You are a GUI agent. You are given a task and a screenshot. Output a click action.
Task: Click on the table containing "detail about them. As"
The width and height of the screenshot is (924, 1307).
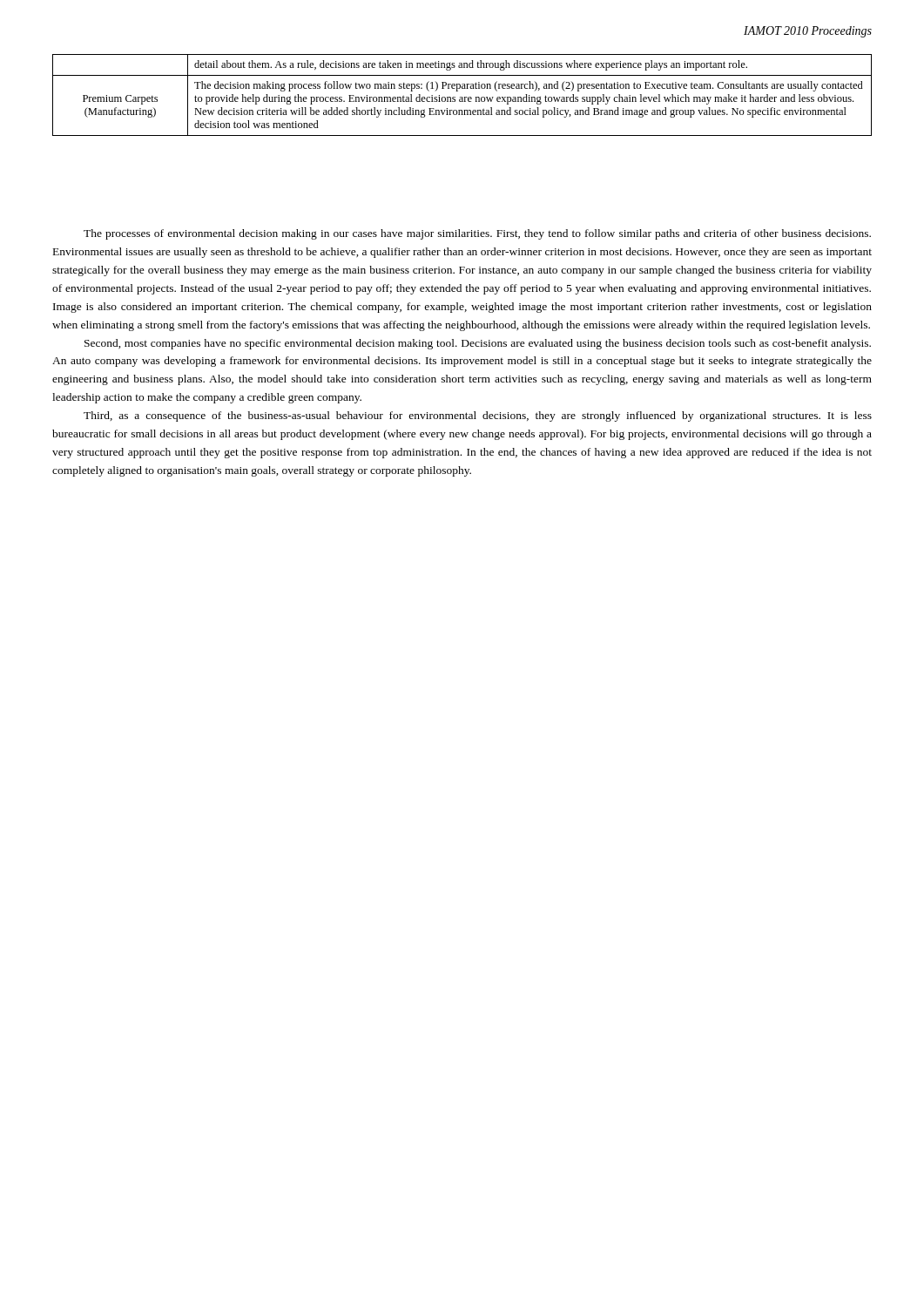[x=462, y=95]
